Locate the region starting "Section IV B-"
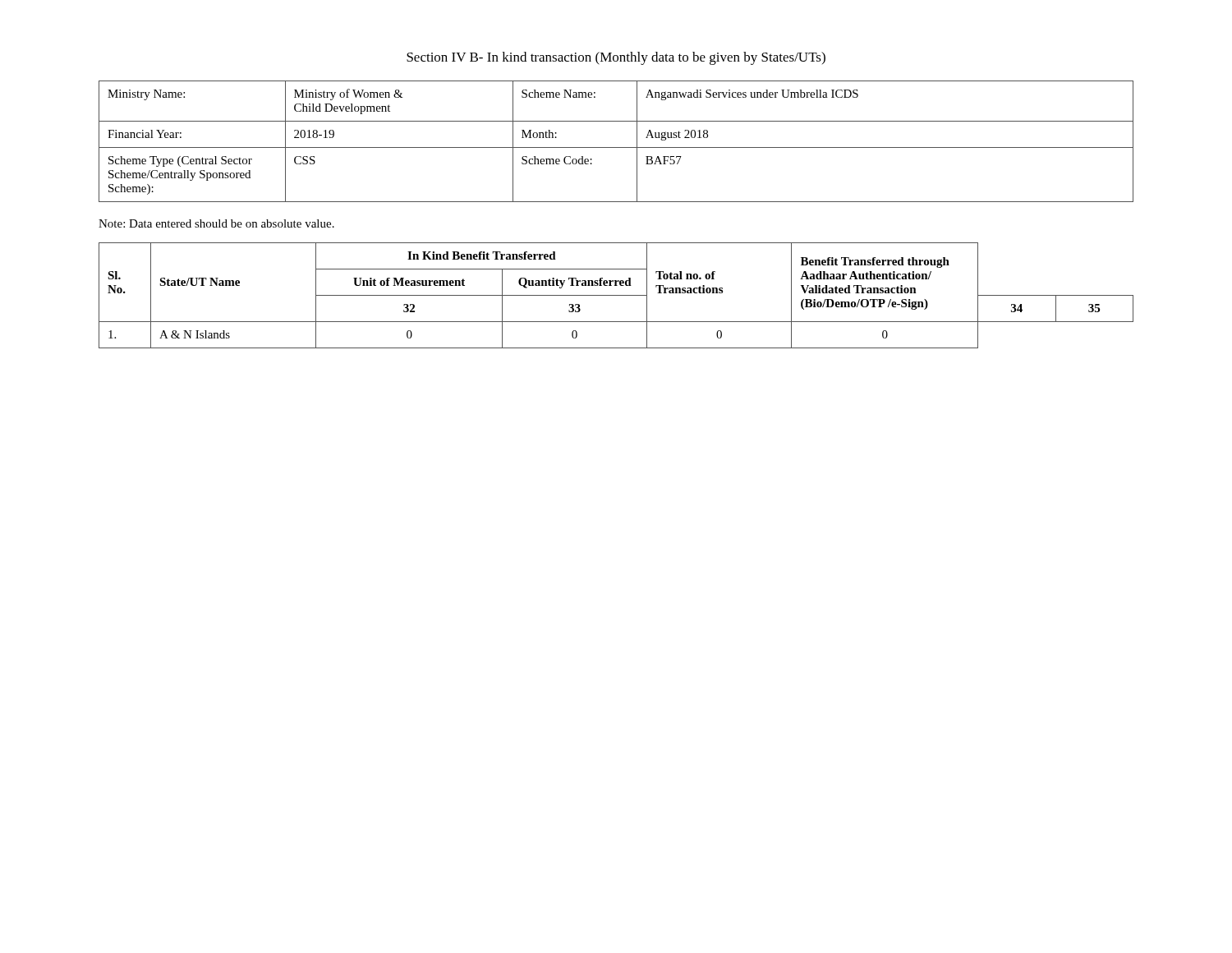Viewport: 1232px width, 953px height. point(616,57)
